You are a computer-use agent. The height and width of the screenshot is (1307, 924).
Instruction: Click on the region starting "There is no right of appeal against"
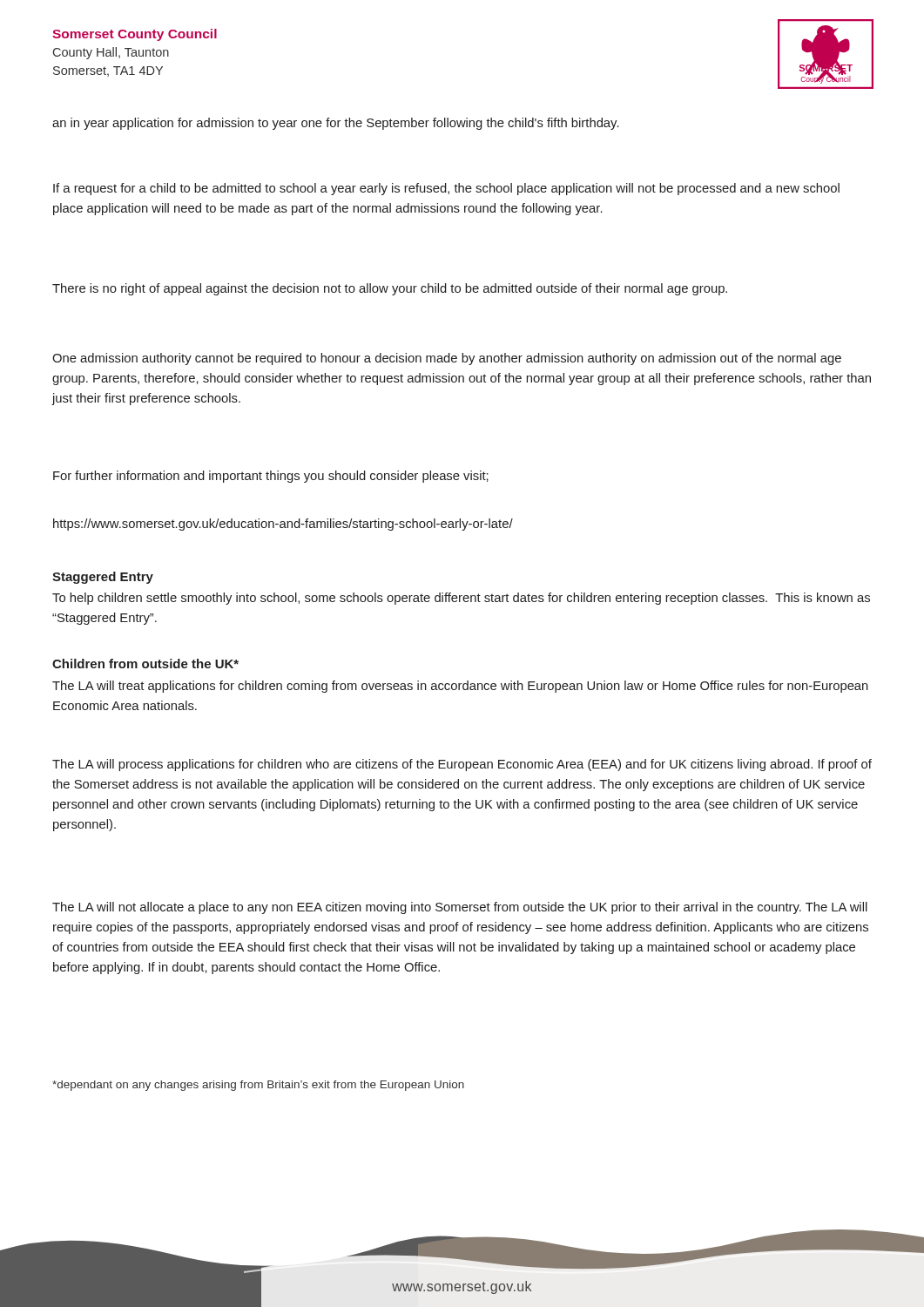(x=390, y=288)
